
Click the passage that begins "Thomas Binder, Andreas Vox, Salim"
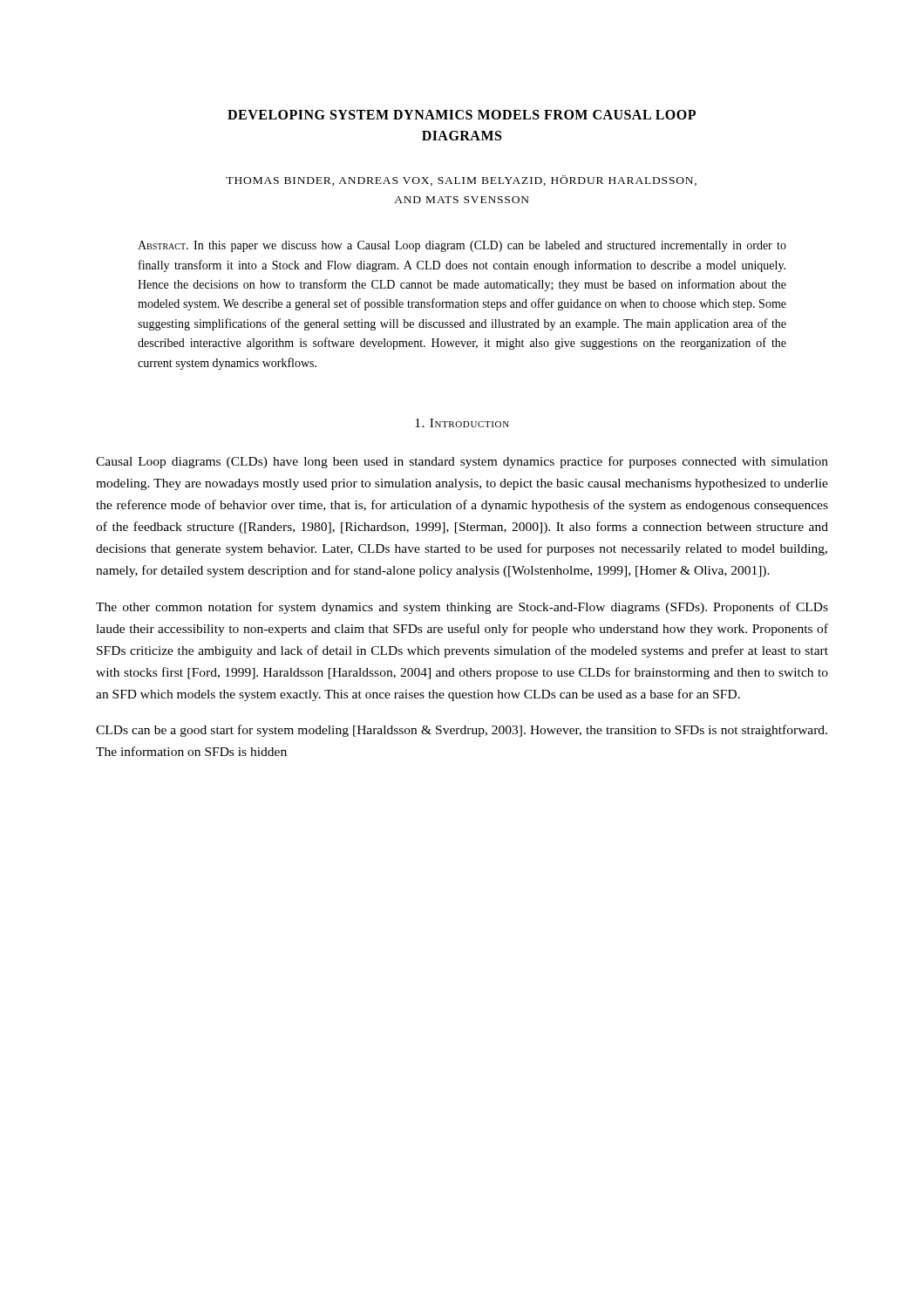pyautogui.click(x=462, y=190)
